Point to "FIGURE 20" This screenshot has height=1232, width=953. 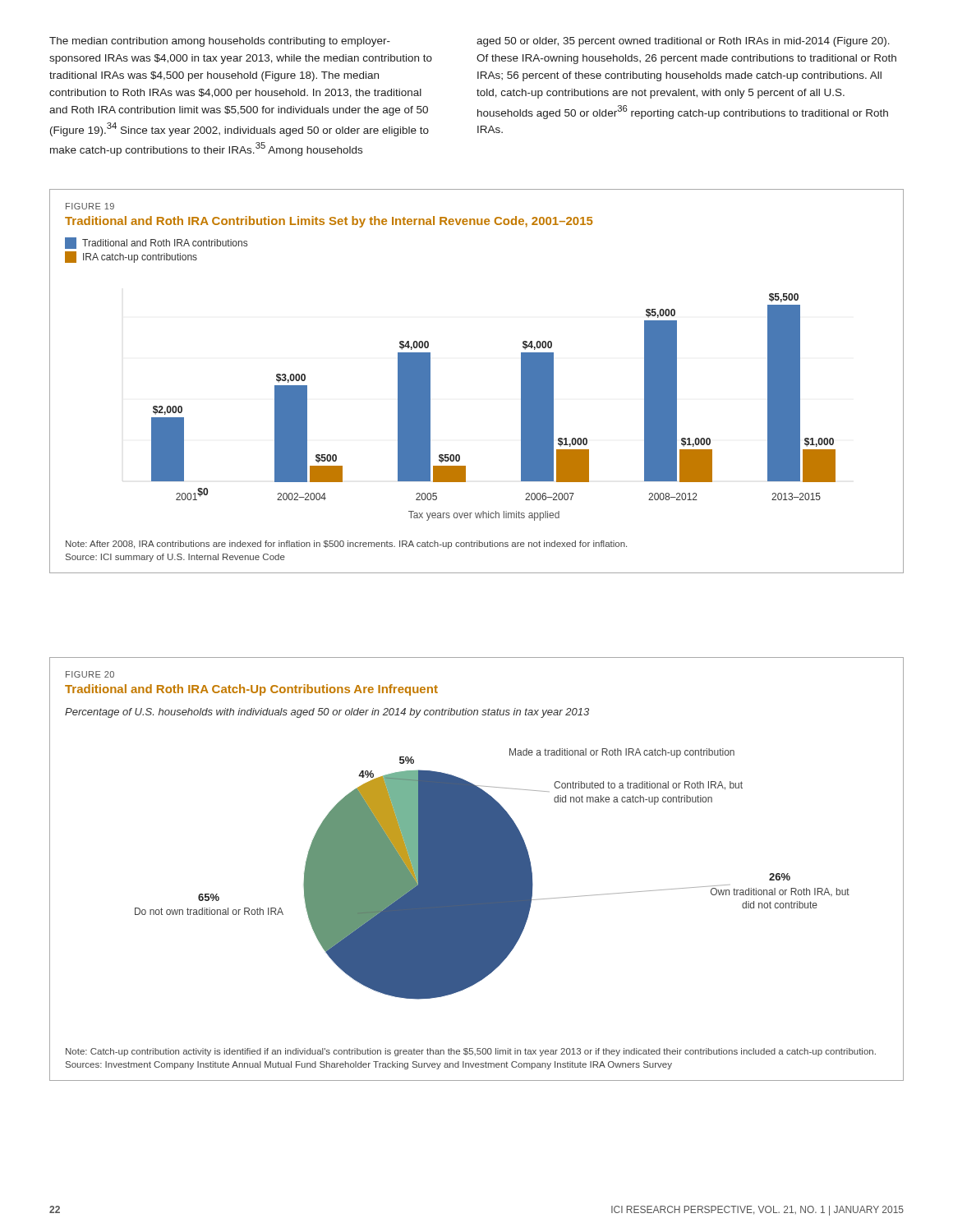tap(90, 674)
